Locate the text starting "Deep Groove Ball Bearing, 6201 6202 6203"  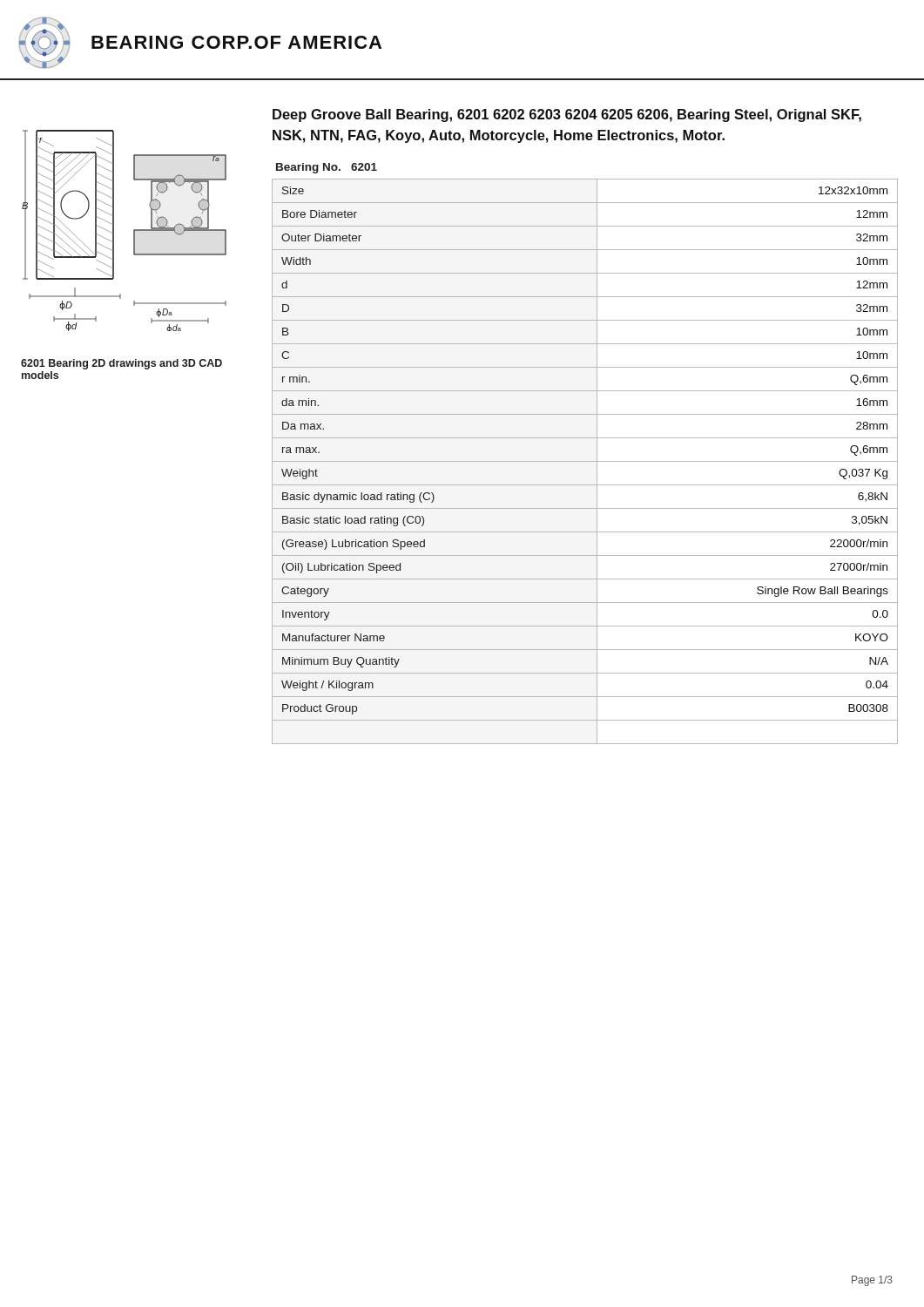click(567, 125)
